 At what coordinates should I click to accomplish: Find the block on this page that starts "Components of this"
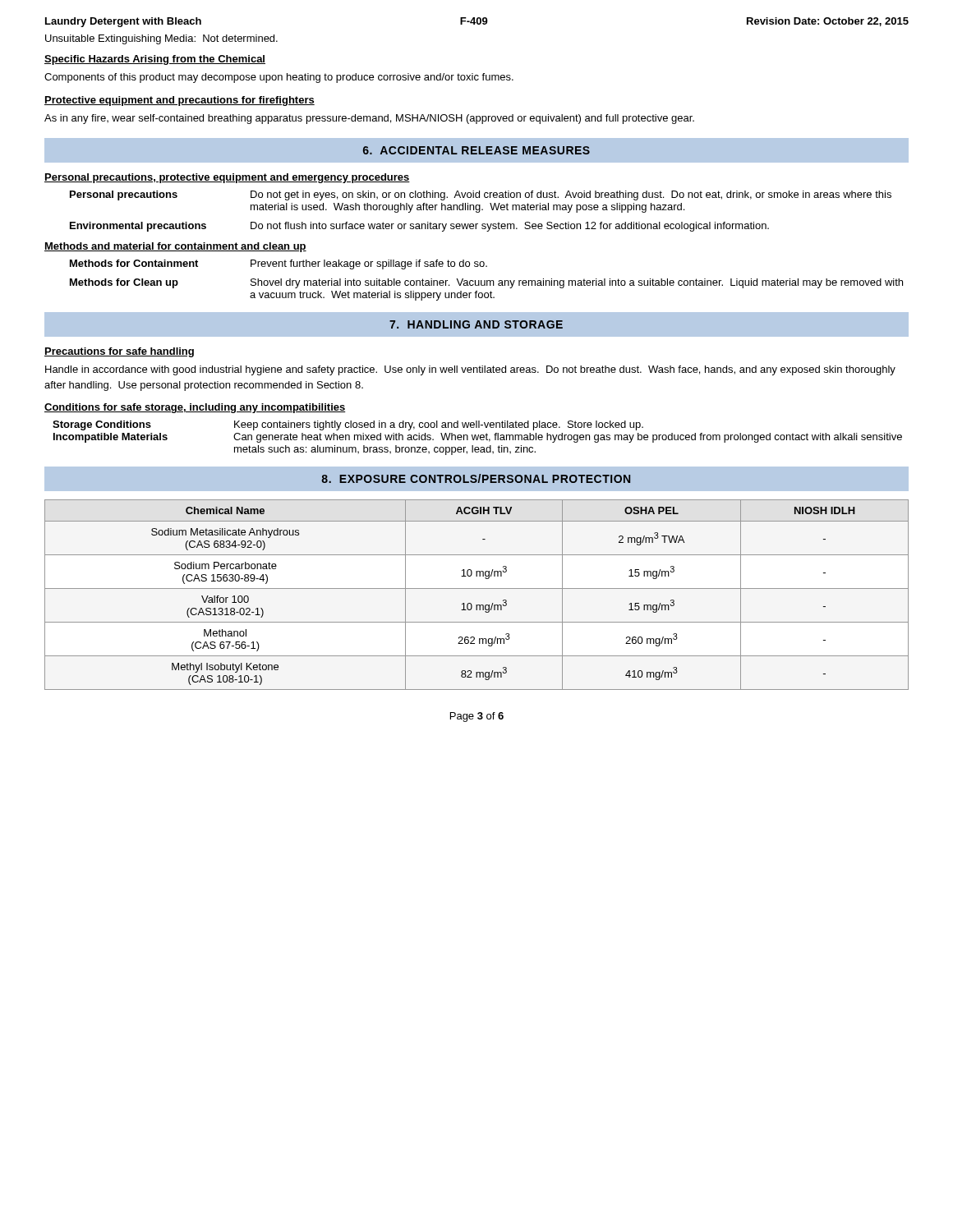point(279,77)
